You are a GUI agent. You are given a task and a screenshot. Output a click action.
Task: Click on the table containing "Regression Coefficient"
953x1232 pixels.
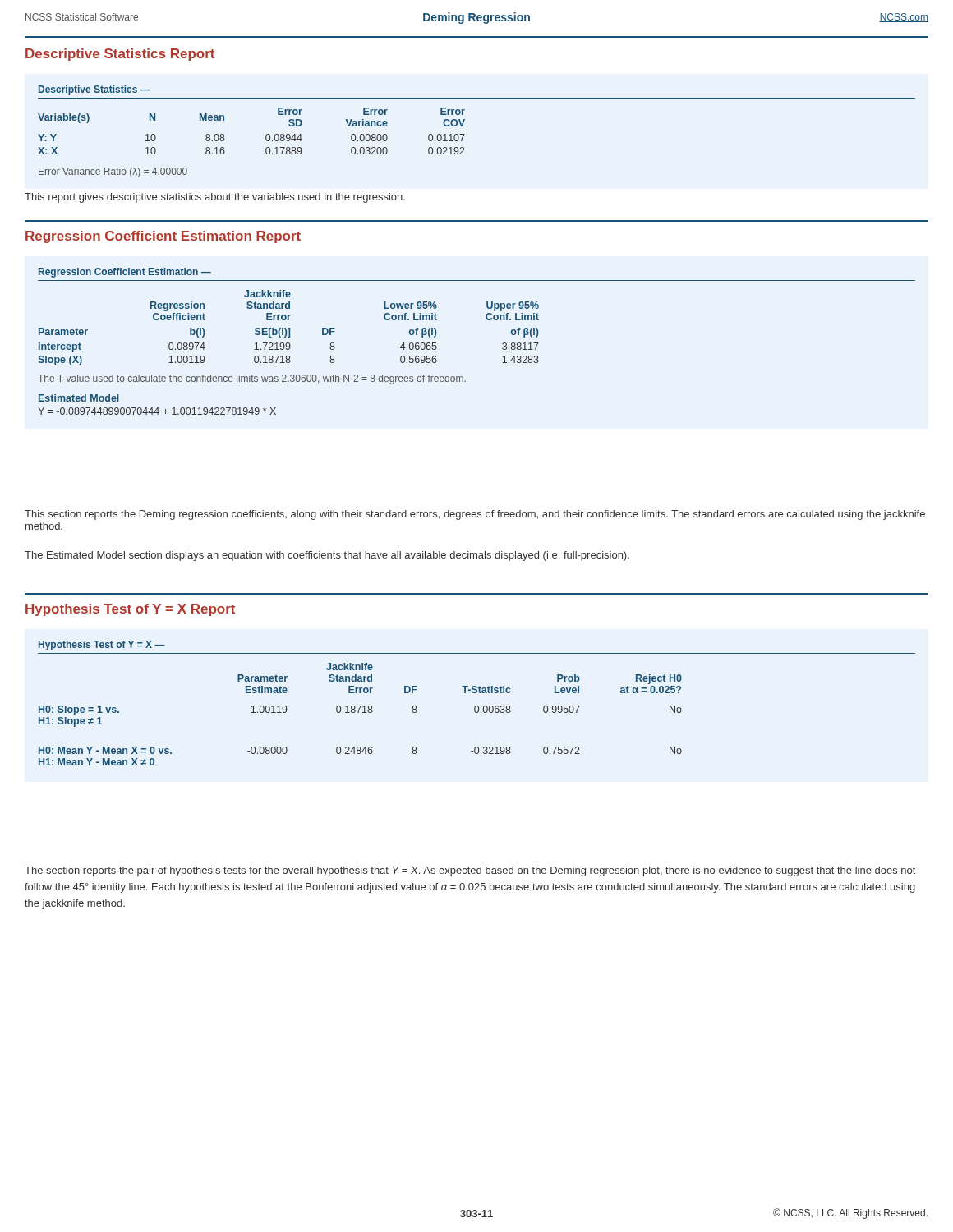pyautogui.click(x=476, y=342)
